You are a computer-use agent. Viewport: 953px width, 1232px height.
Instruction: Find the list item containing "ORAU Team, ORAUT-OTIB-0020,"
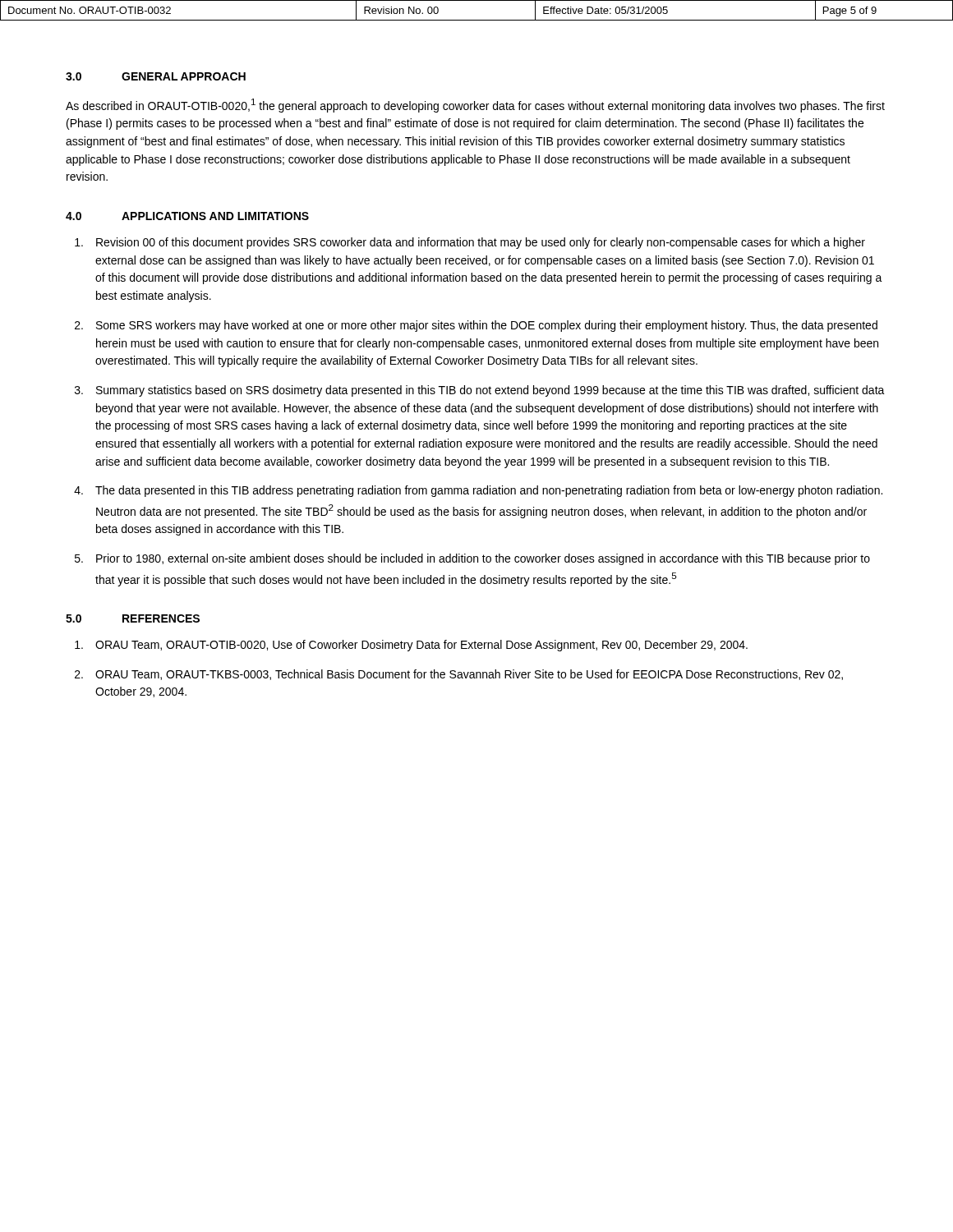pos(476,646)
